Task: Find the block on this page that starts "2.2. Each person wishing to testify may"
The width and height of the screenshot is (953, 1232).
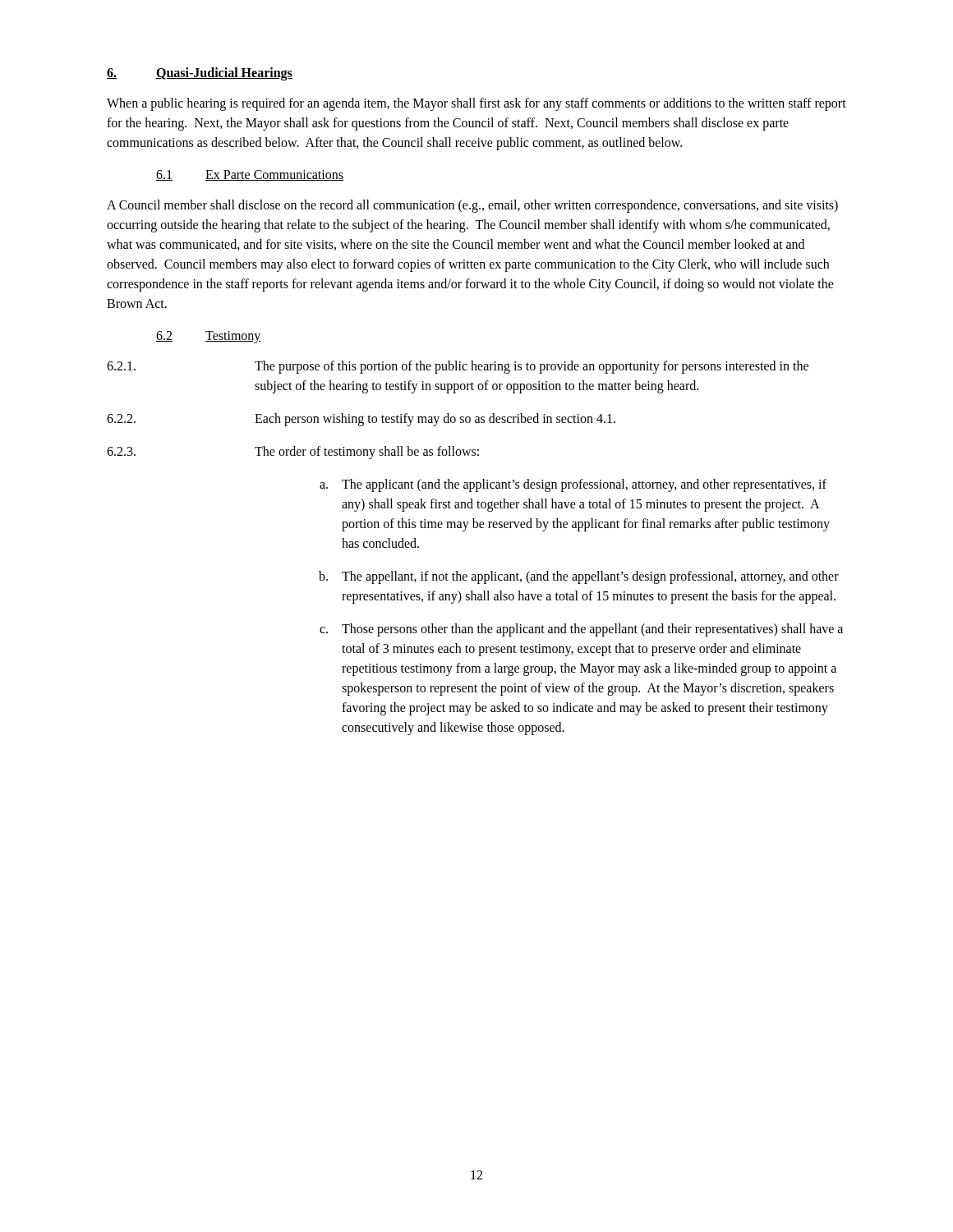Action: (x=476, y=419)
